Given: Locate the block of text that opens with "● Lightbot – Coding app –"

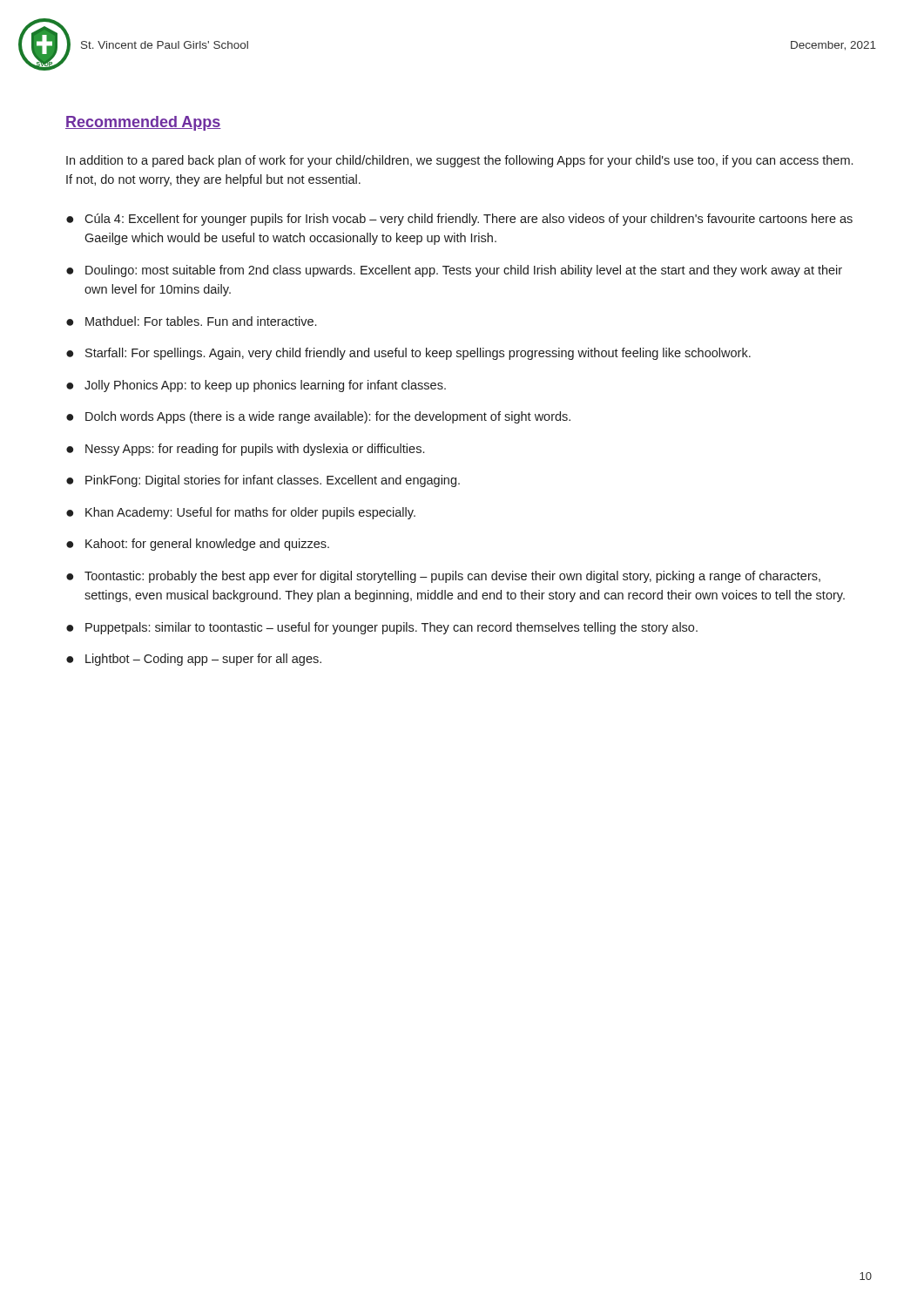Looking at the screenshot, I should pos(194,660).
